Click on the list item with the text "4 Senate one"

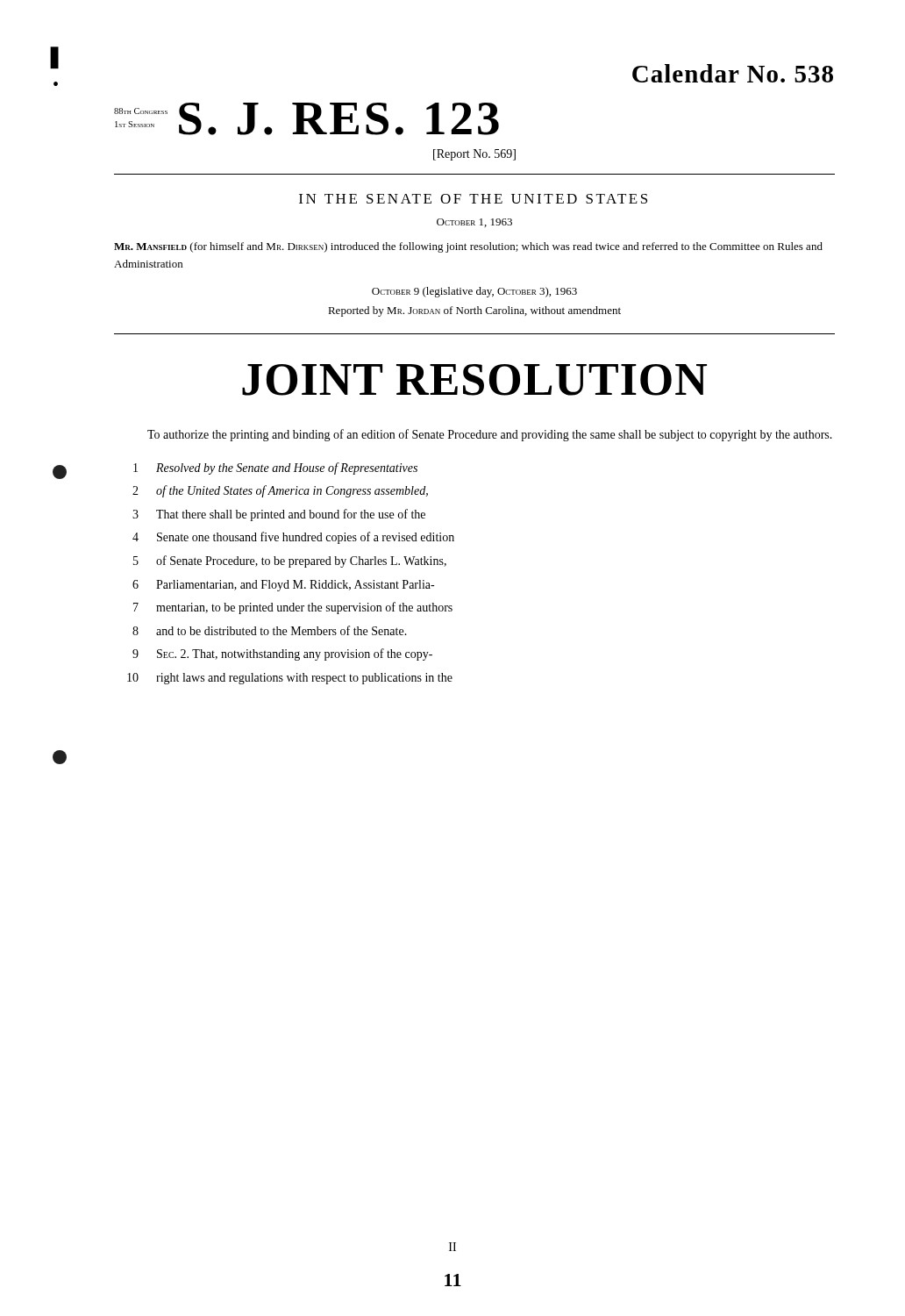pyautogui.click(x=284, y=538)
